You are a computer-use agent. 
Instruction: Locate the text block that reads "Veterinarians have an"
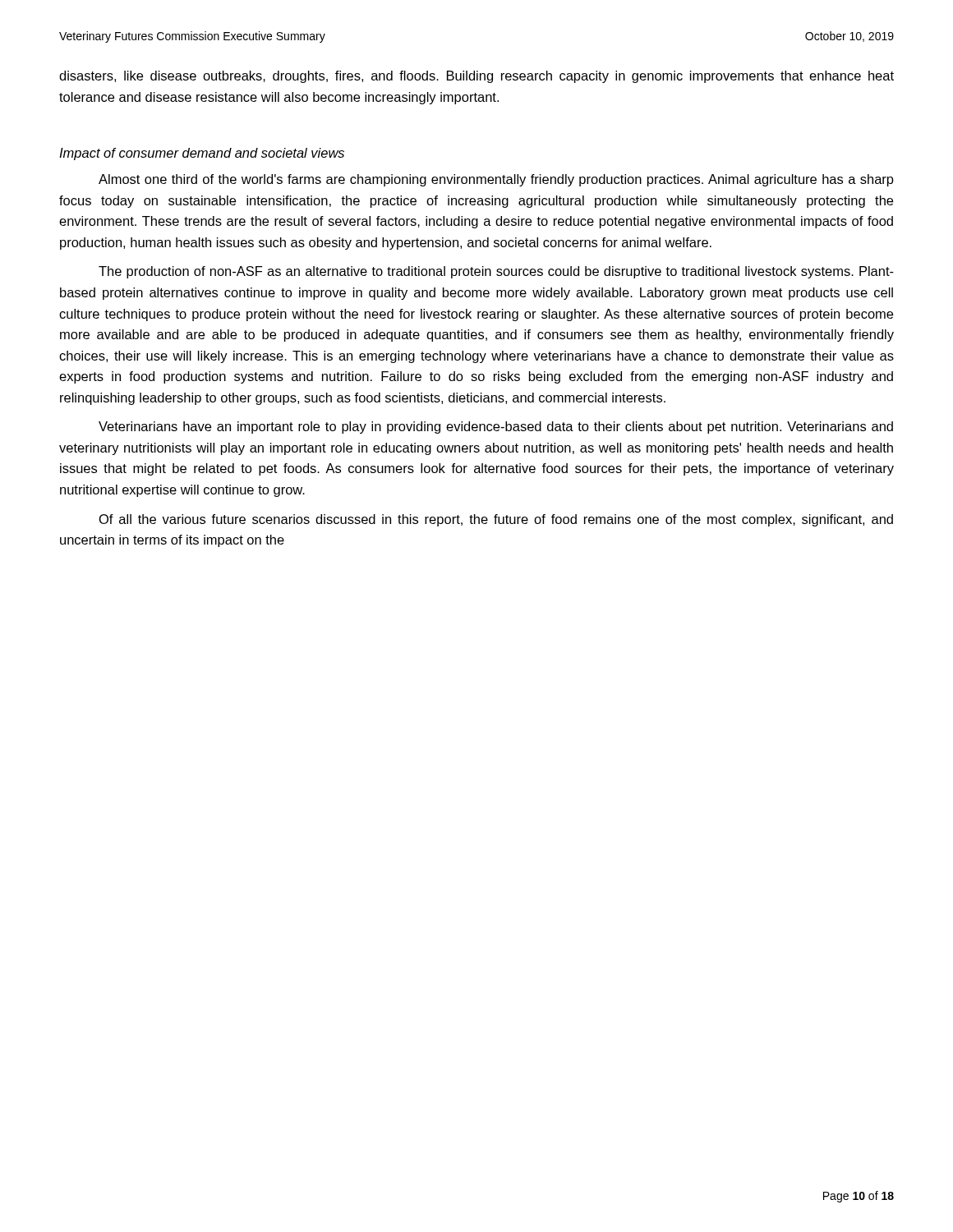[x=476, y=458]
